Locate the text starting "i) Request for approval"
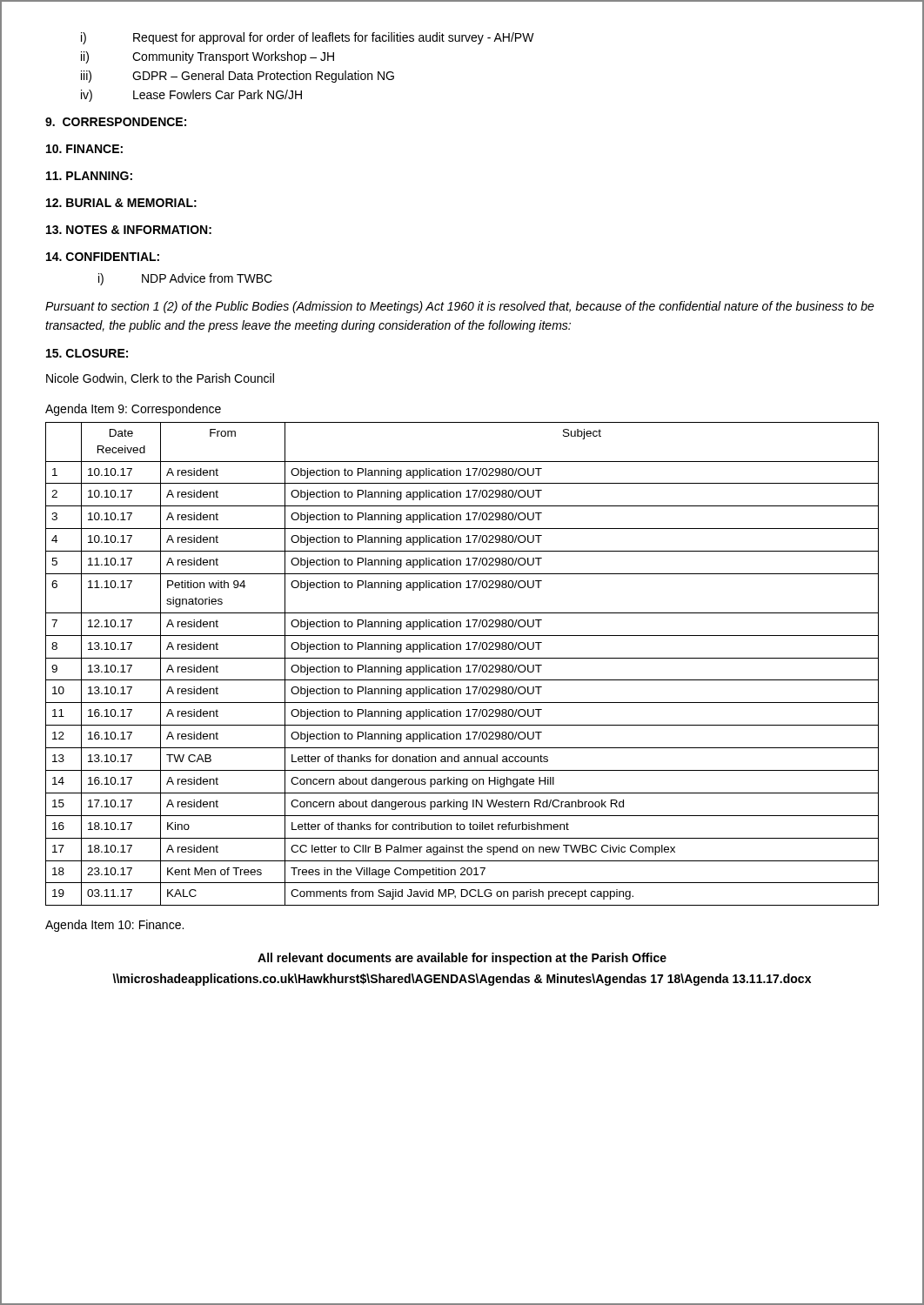Image resolution: width=924 pixels, height=1305 pixels. click(462, 38)
